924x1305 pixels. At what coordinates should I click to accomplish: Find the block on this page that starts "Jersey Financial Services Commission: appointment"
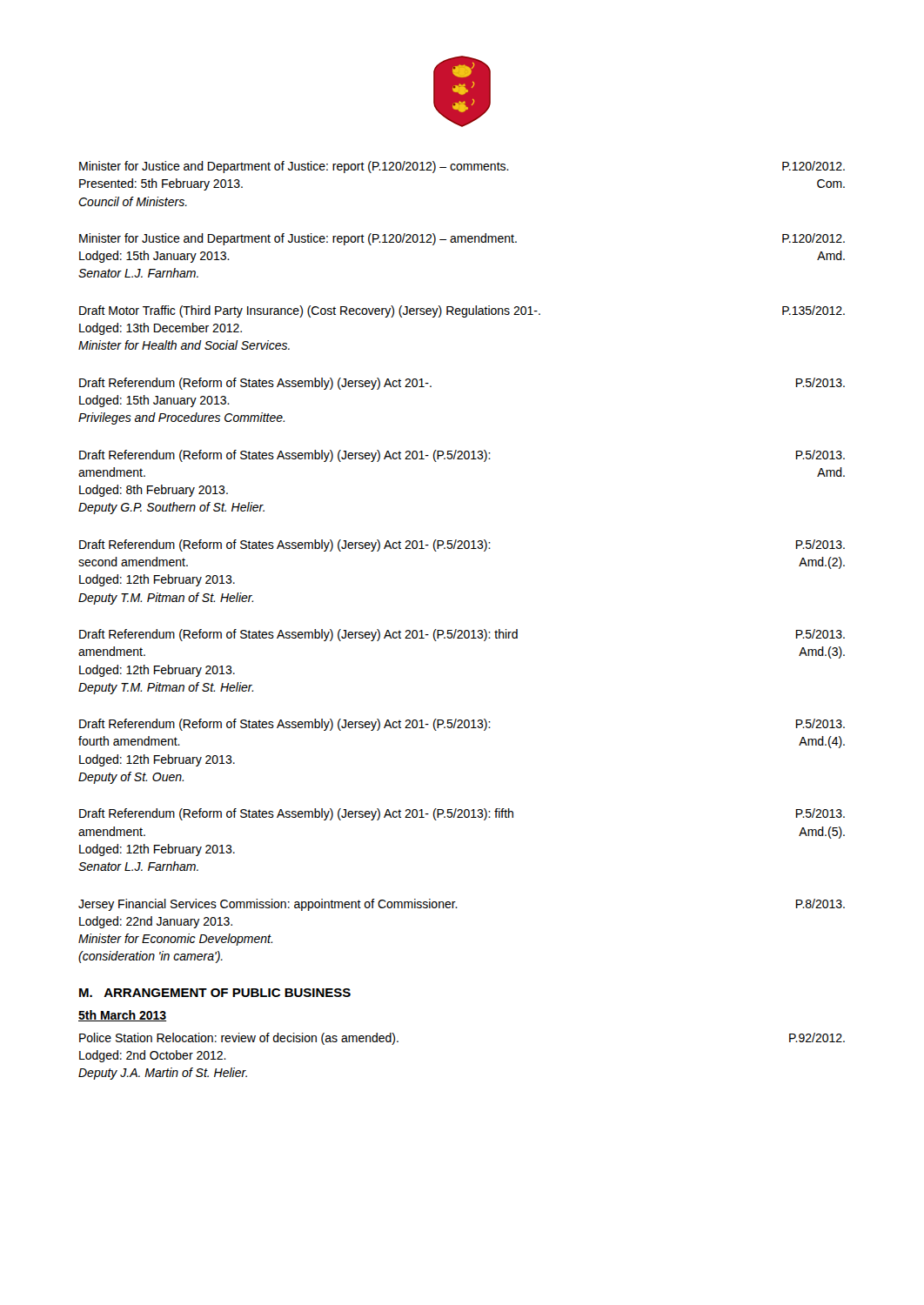pyautogui.click(x=264, y=905)
